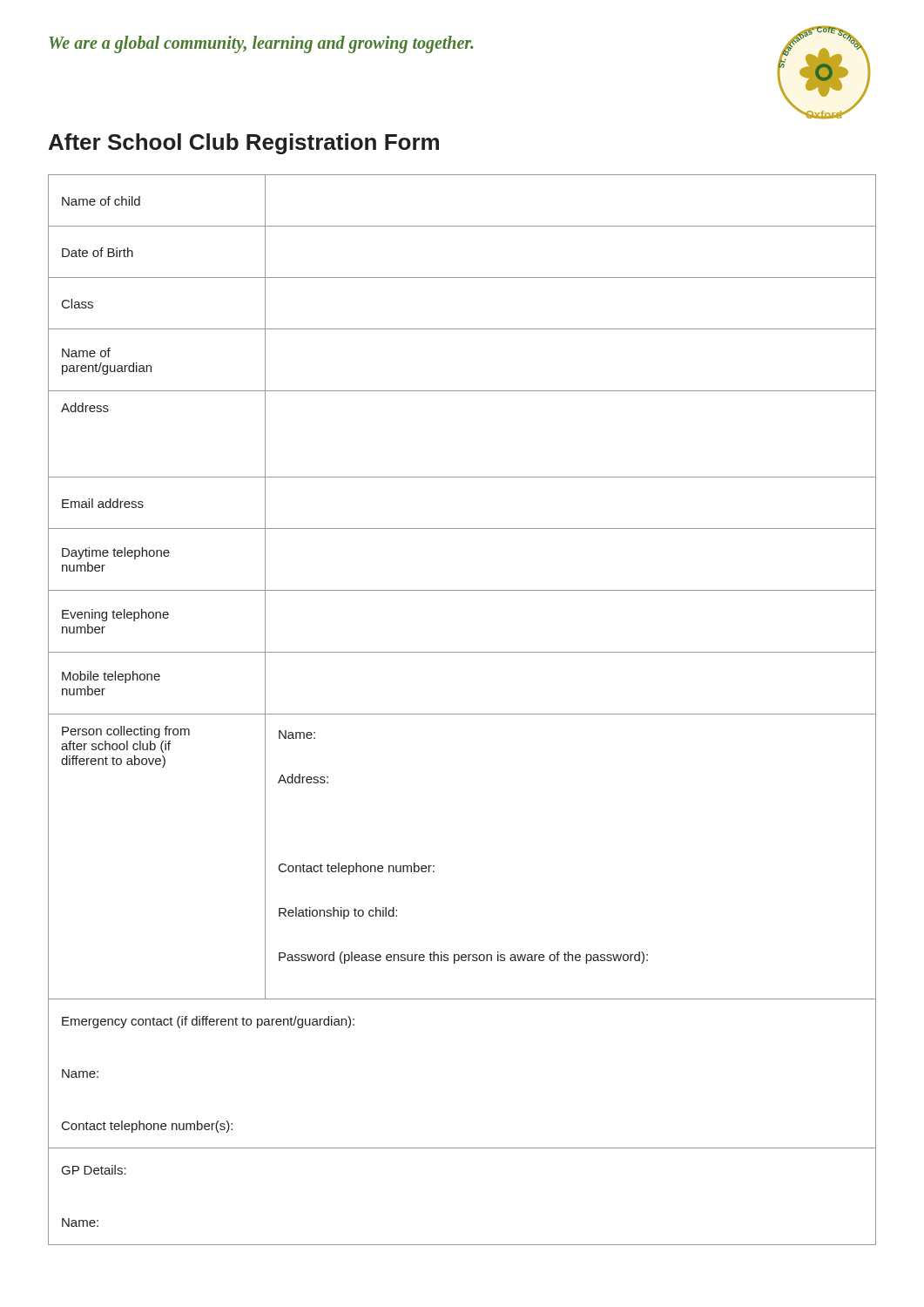Locate the logo
This screenshot has width=924, height=1307.
pos(824,77)
